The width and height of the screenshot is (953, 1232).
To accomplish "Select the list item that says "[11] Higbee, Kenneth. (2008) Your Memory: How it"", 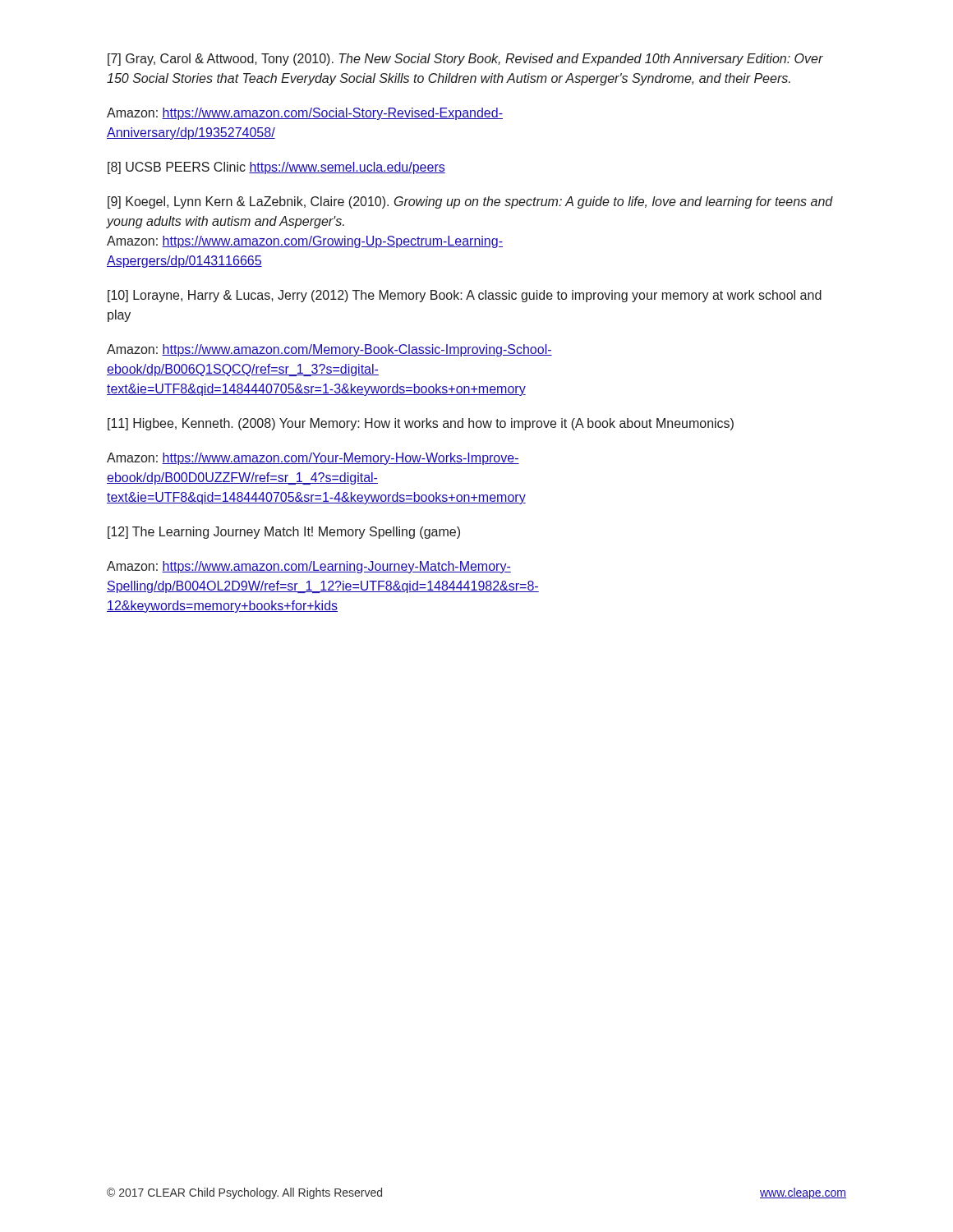I will point(476,424).
